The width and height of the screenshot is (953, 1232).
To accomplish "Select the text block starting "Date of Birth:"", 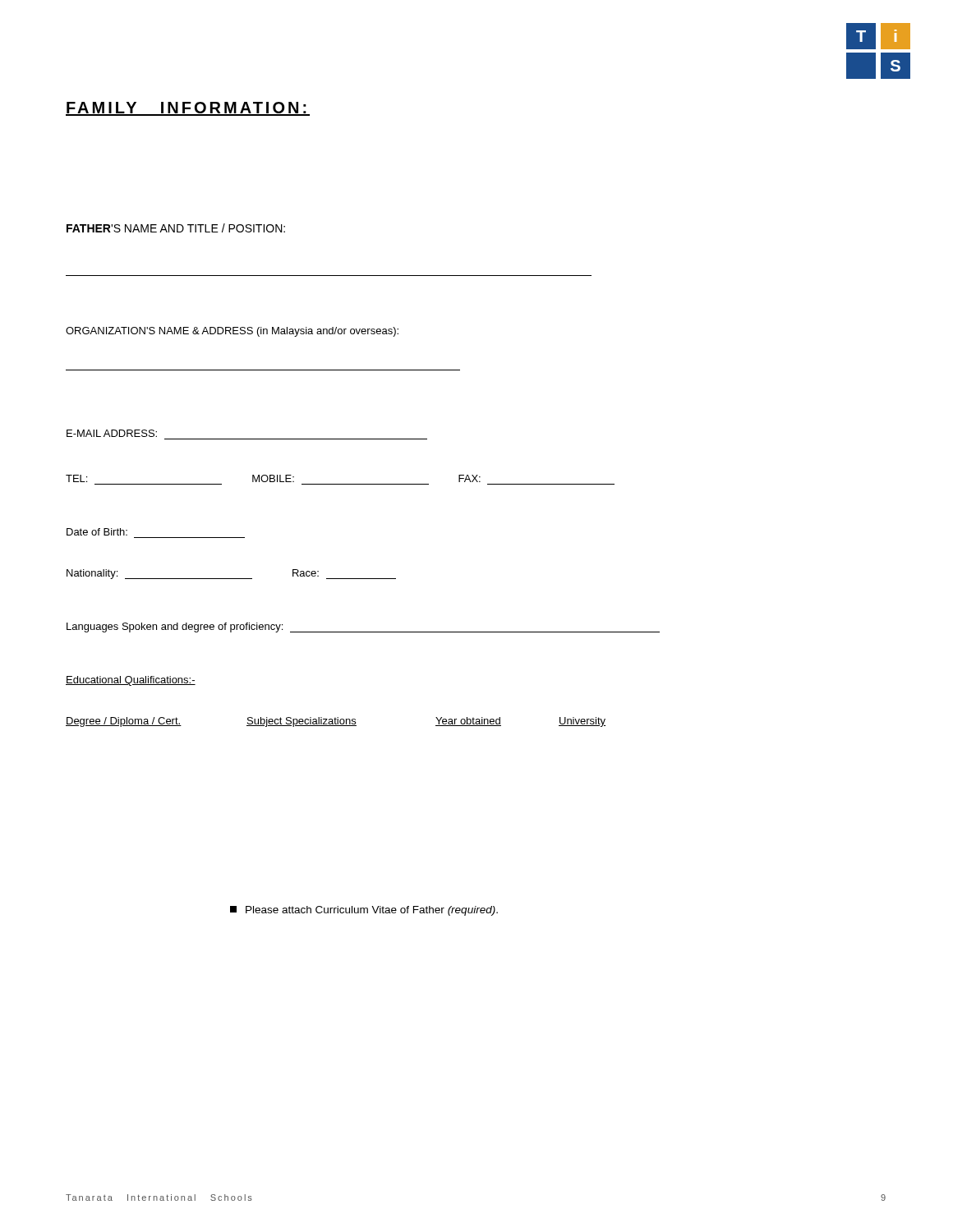I will [x=155, y=532].
